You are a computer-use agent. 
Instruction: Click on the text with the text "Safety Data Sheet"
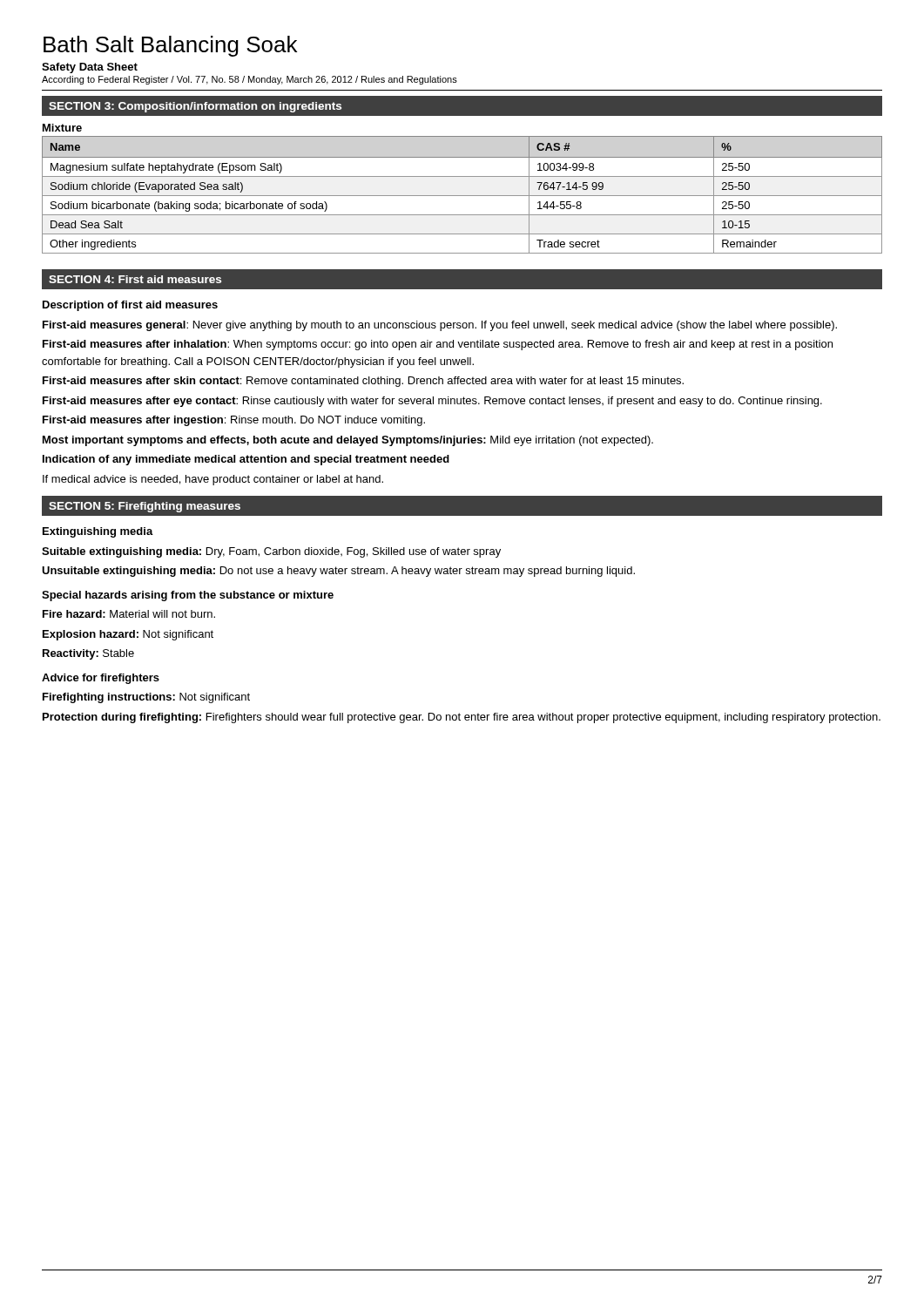[x=90, y=67]
